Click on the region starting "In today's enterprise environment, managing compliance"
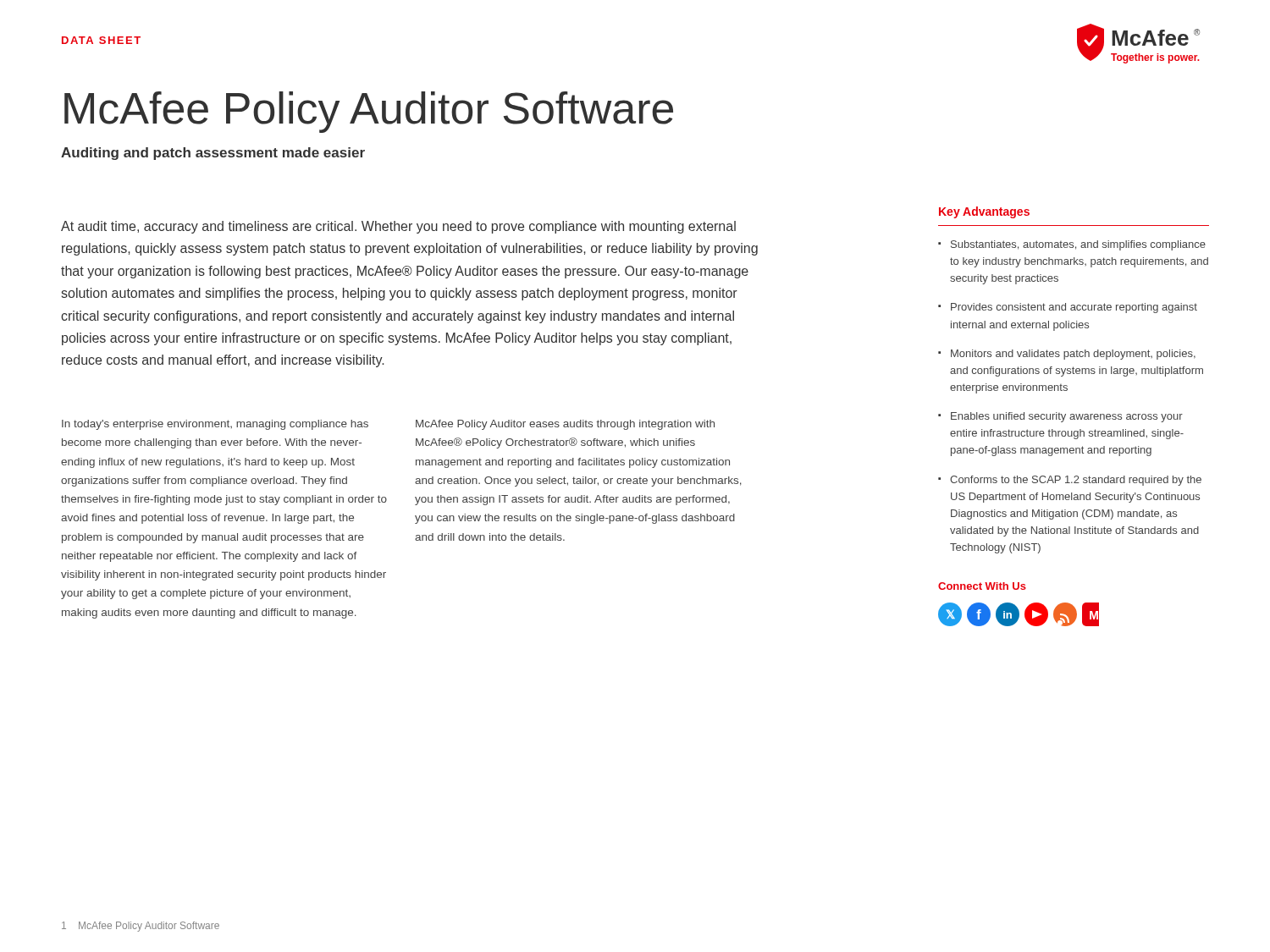 [x=224, y=518]
